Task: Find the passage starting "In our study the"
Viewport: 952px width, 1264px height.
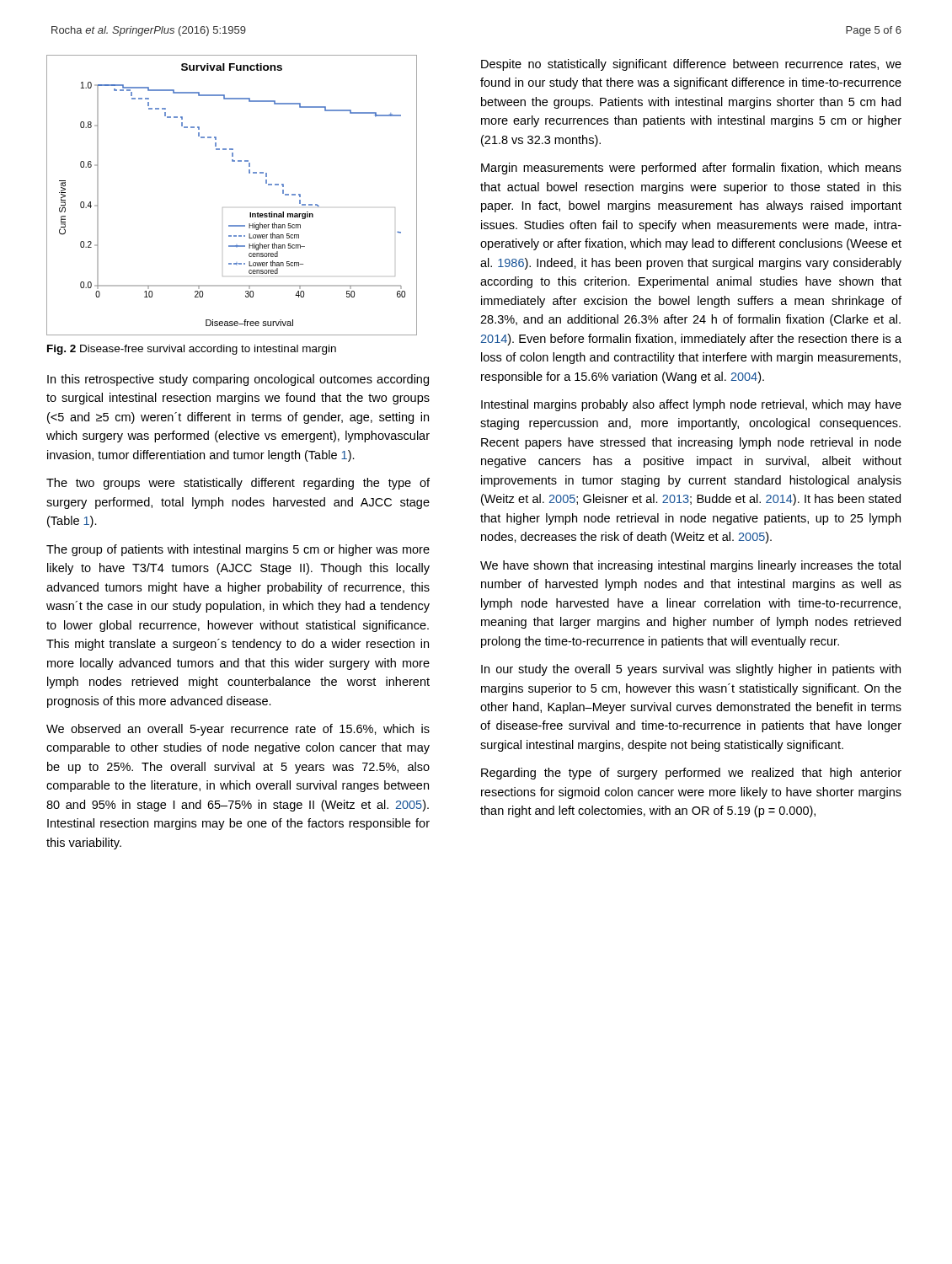Action: tap(691, 707)
